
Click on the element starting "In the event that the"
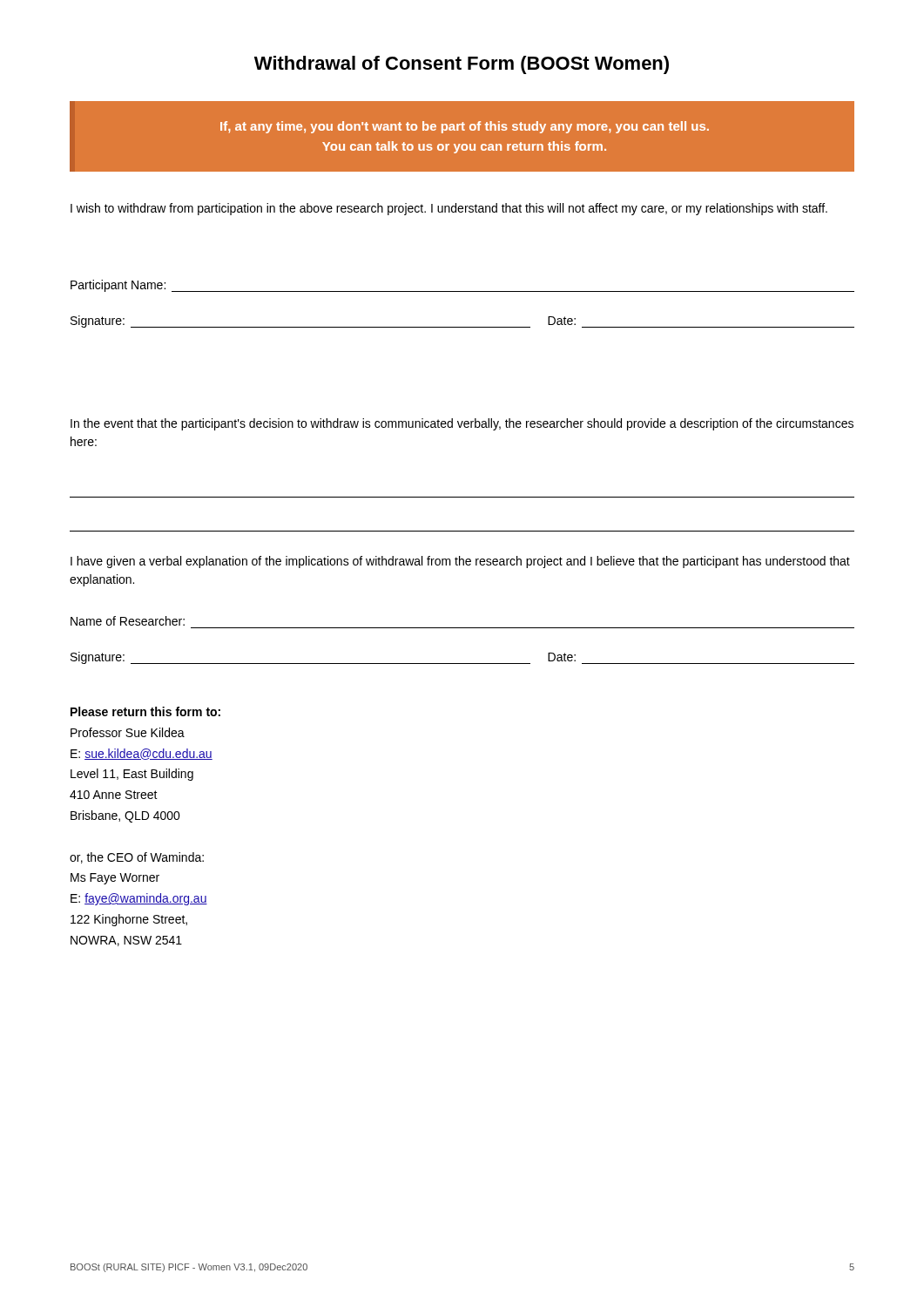462,433
